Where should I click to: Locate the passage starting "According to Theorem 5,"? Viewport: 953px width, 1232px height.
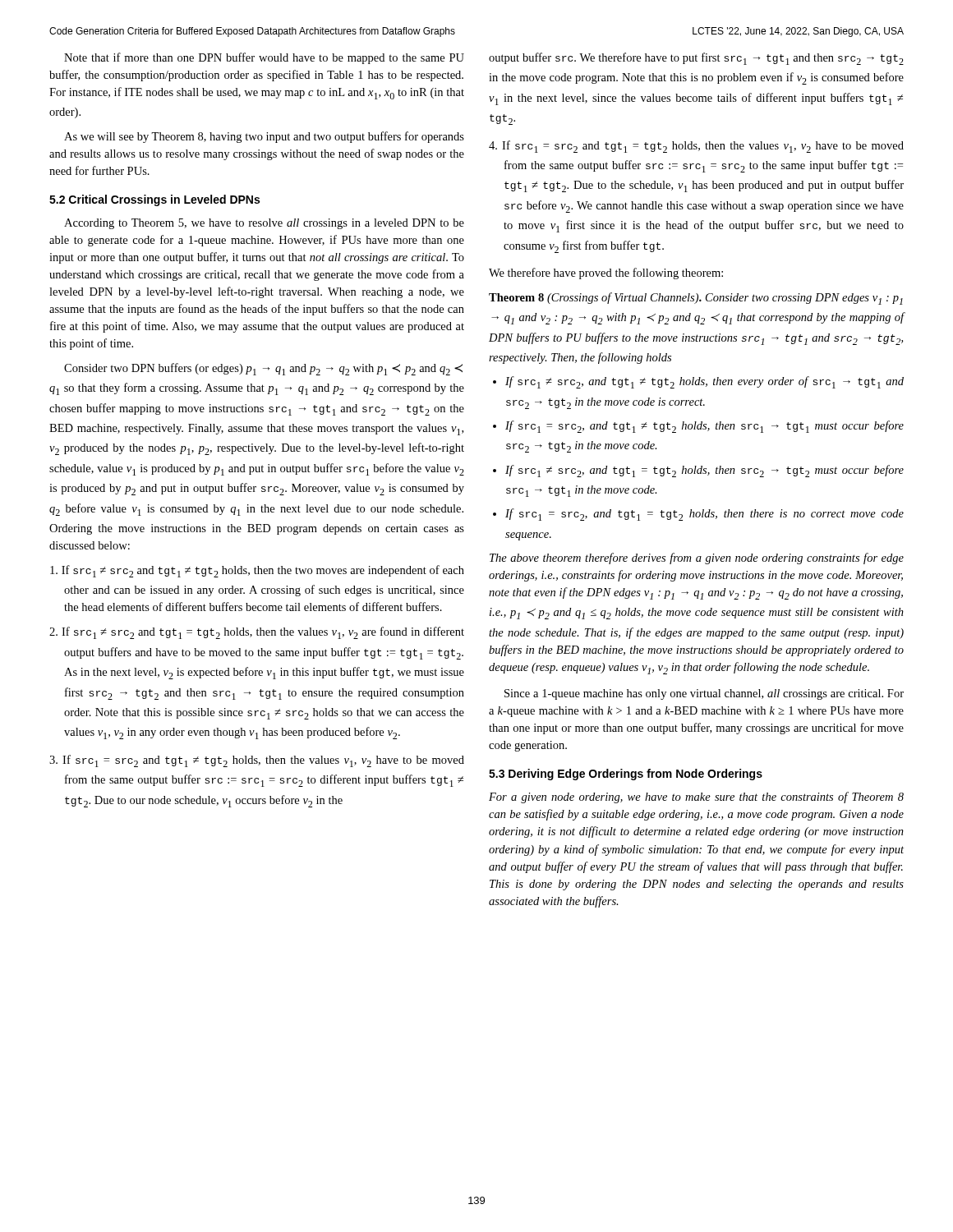tap(257, 283)
